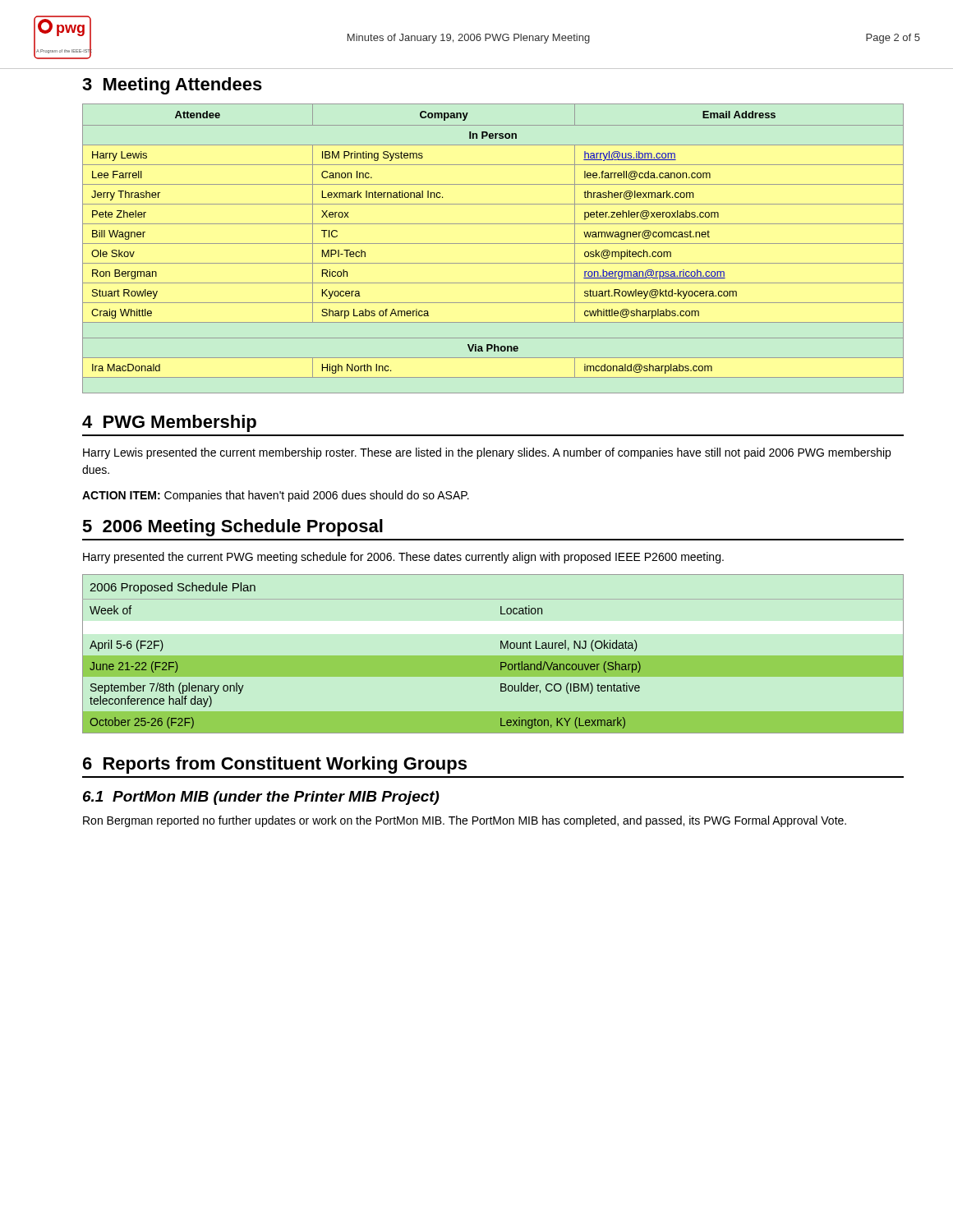Click on the element starting "Harry presented the current"
Image resolution: width=953 pixels, height=1232 pixels.
tap(403, 557)
